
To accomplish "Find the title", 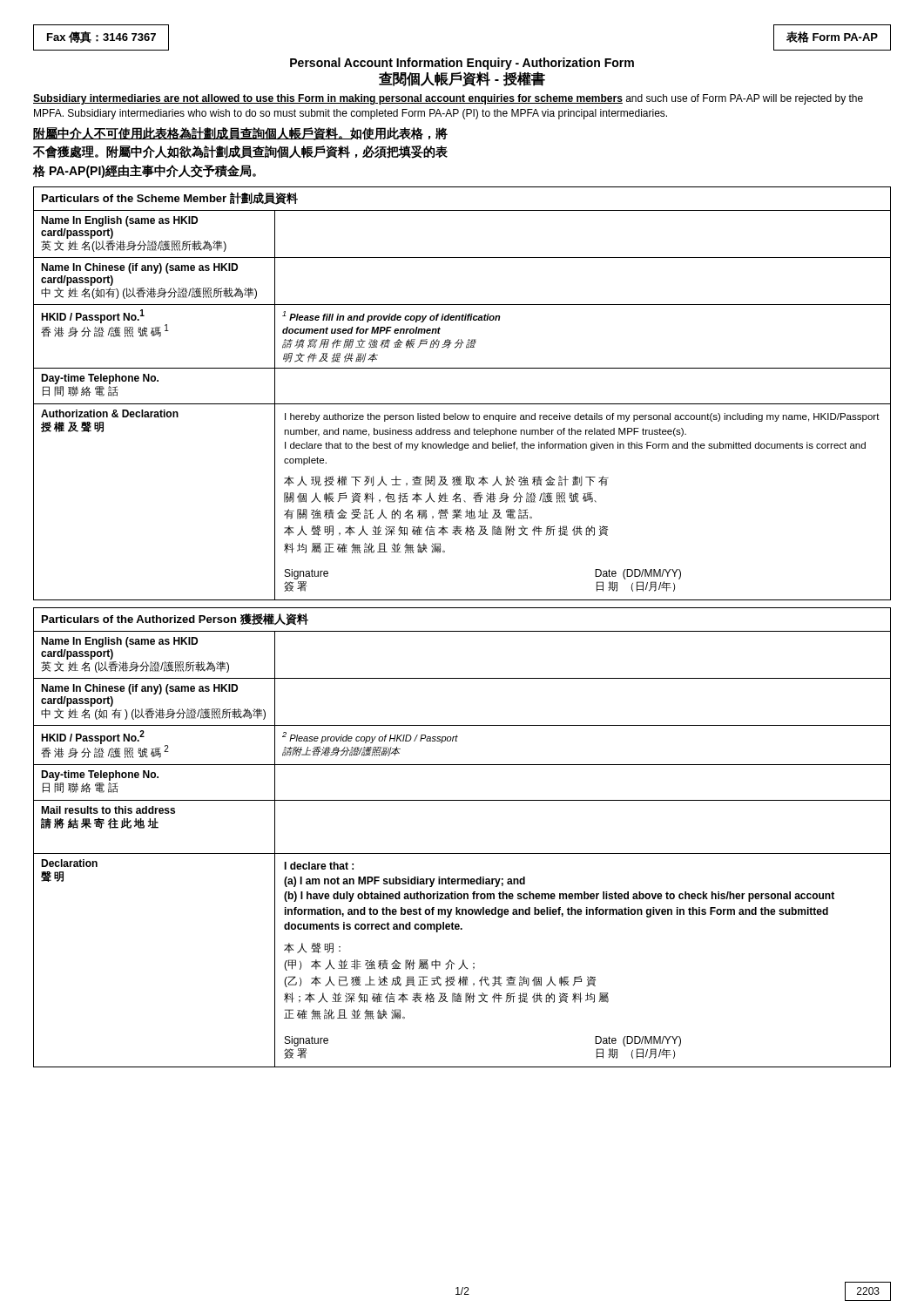I will [x=462, y=72].
